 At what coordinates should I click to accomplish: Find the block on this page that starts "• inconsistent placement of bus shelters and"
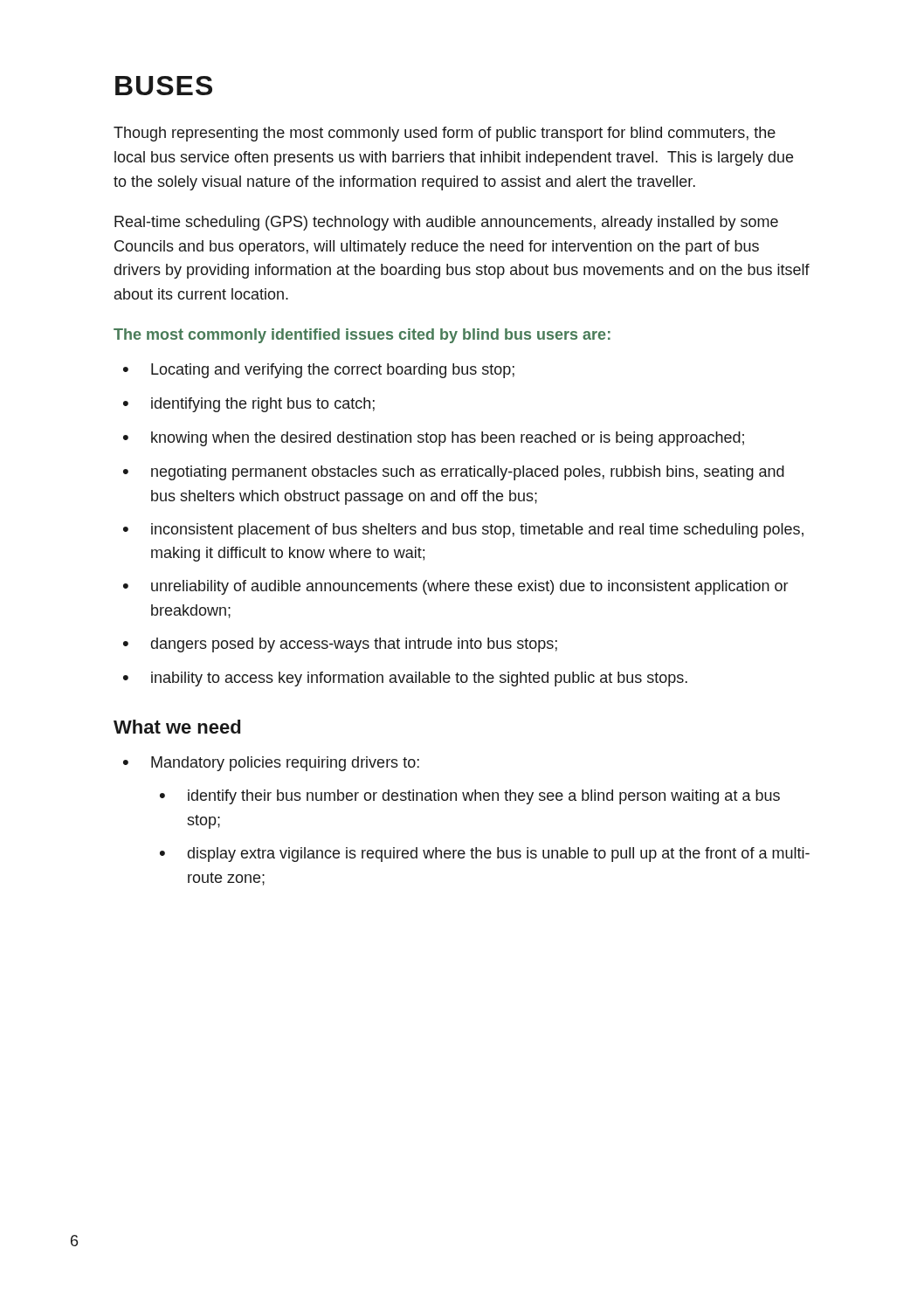(466, 542)
